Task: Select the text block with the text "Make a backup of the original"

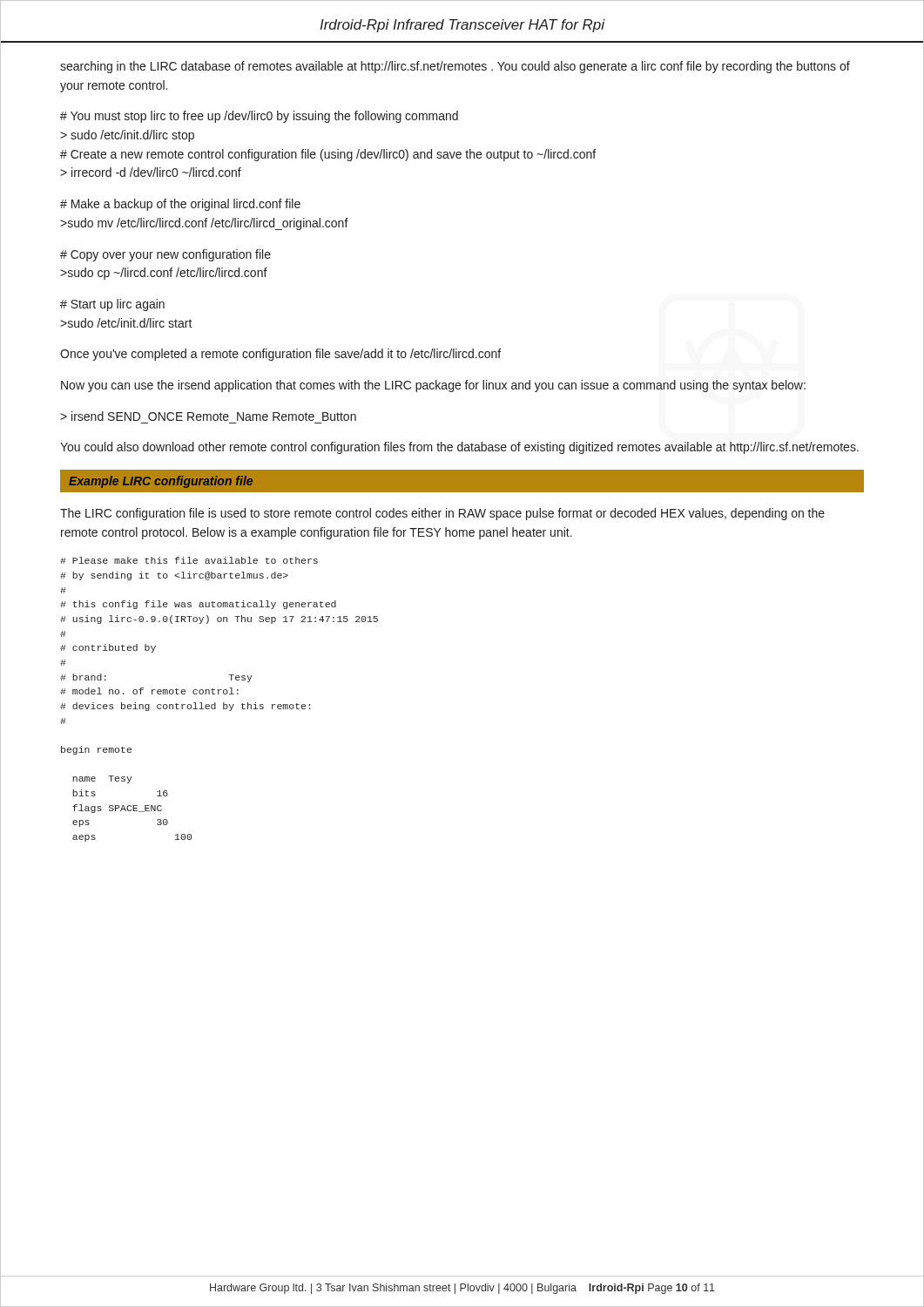Action: [204, 213]
